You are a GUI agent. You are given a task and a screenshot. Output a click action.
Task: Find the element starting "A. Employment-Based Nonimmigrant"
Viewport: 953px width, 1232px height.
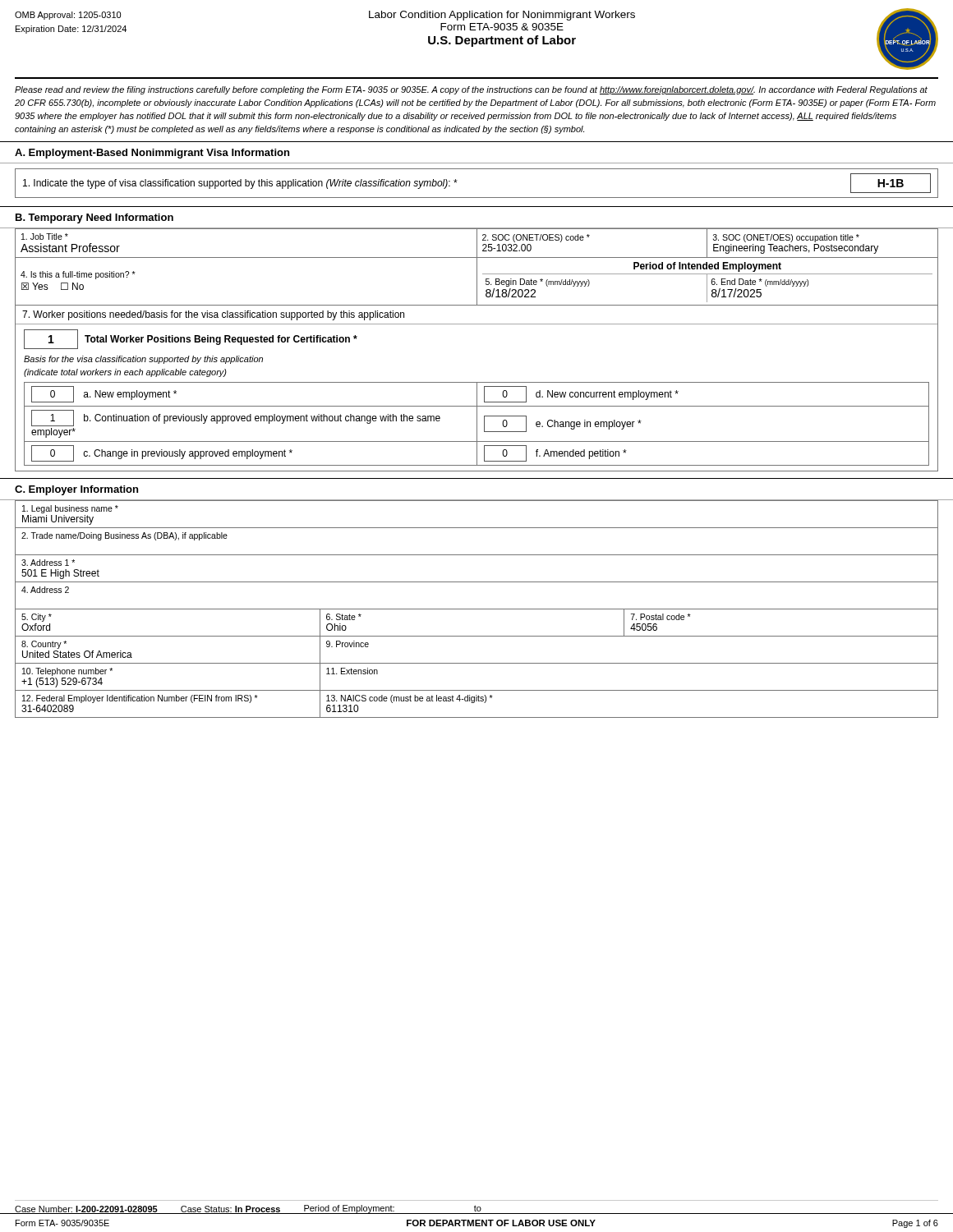click(152, 152)
